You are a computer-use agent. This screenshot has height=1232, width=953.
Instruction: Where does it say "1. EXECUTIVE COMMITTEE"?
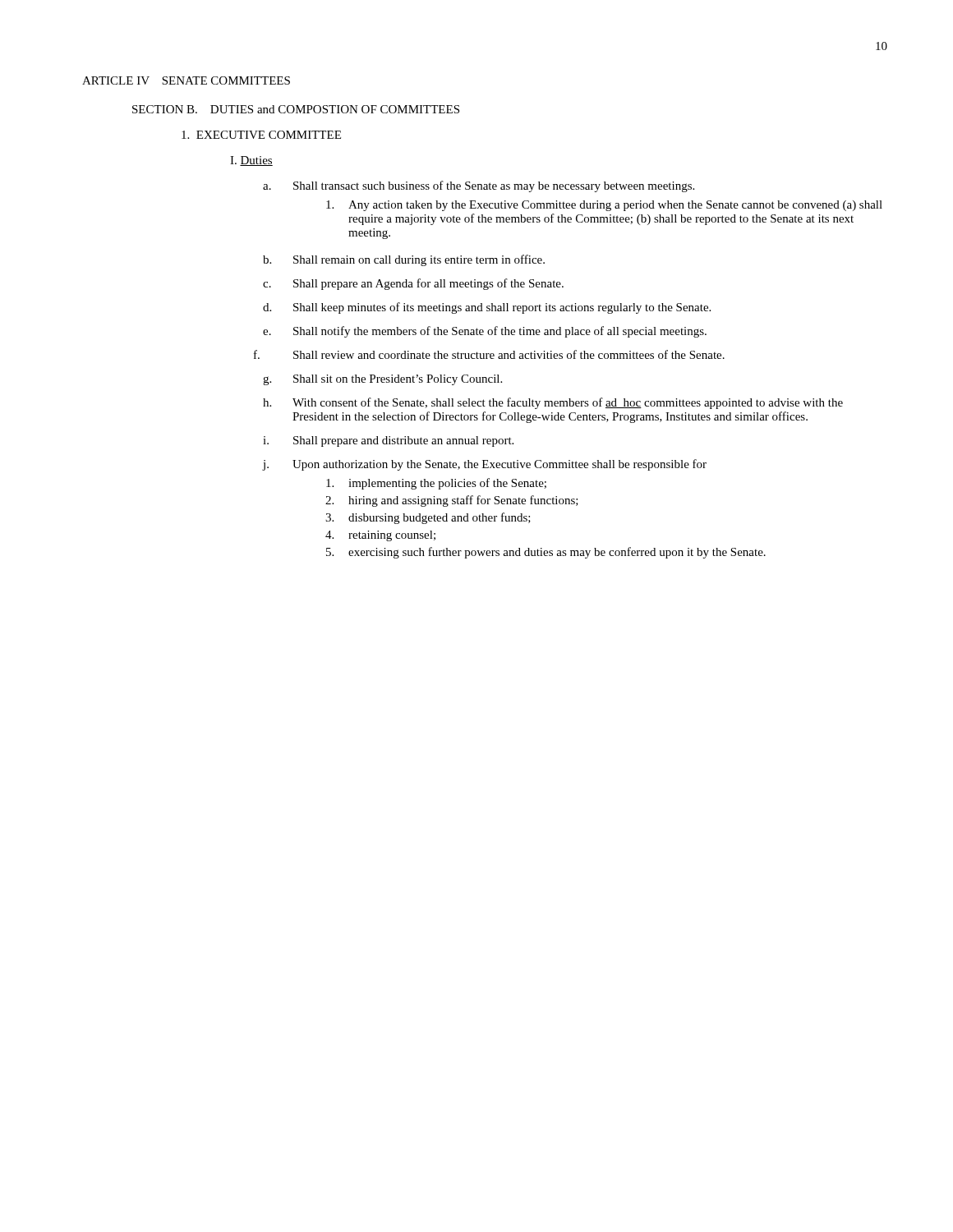pos(261,135)
